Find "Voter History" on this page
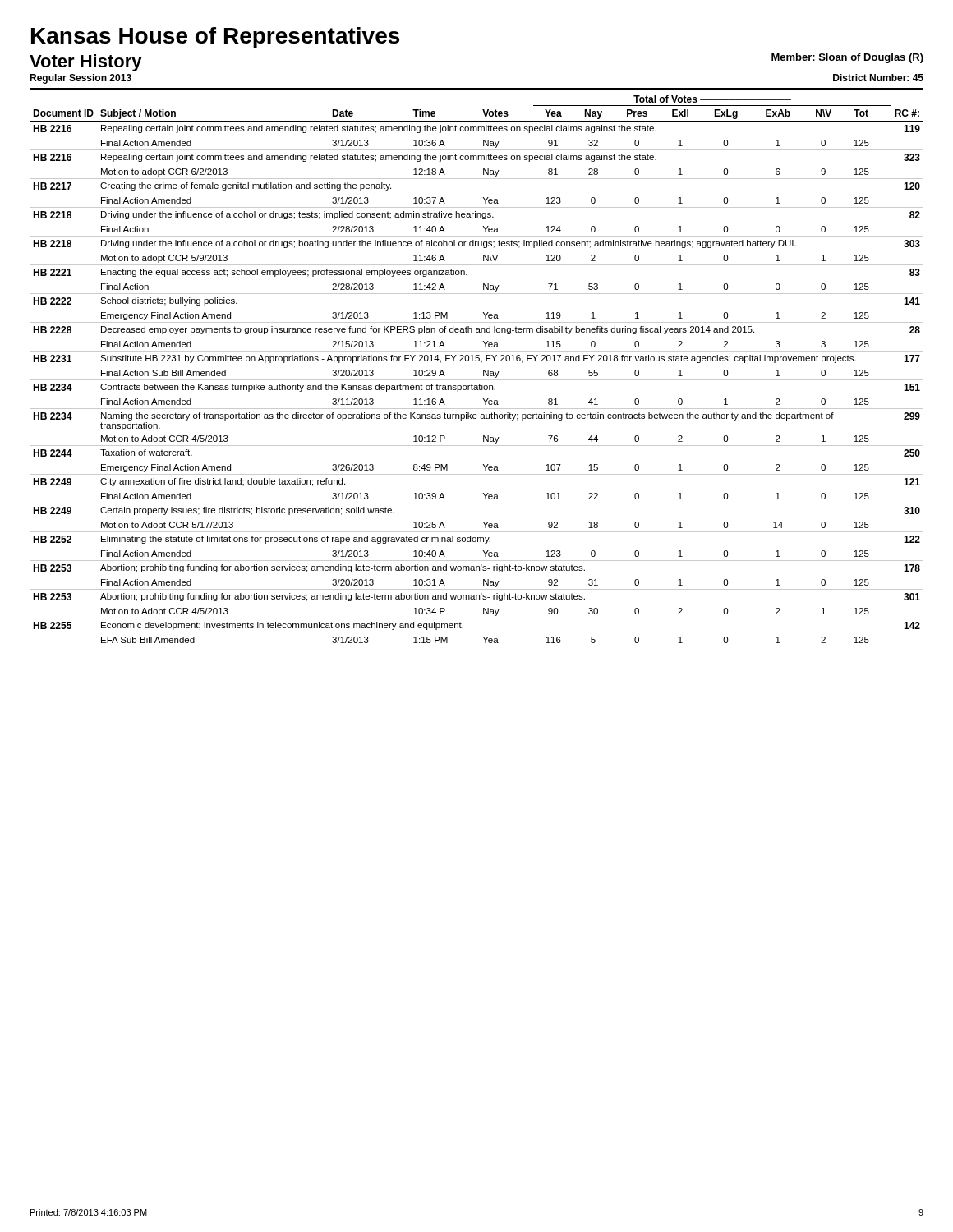Viewport: 953px width, 1232px height. pyautogui.click(x=86, y=61)
